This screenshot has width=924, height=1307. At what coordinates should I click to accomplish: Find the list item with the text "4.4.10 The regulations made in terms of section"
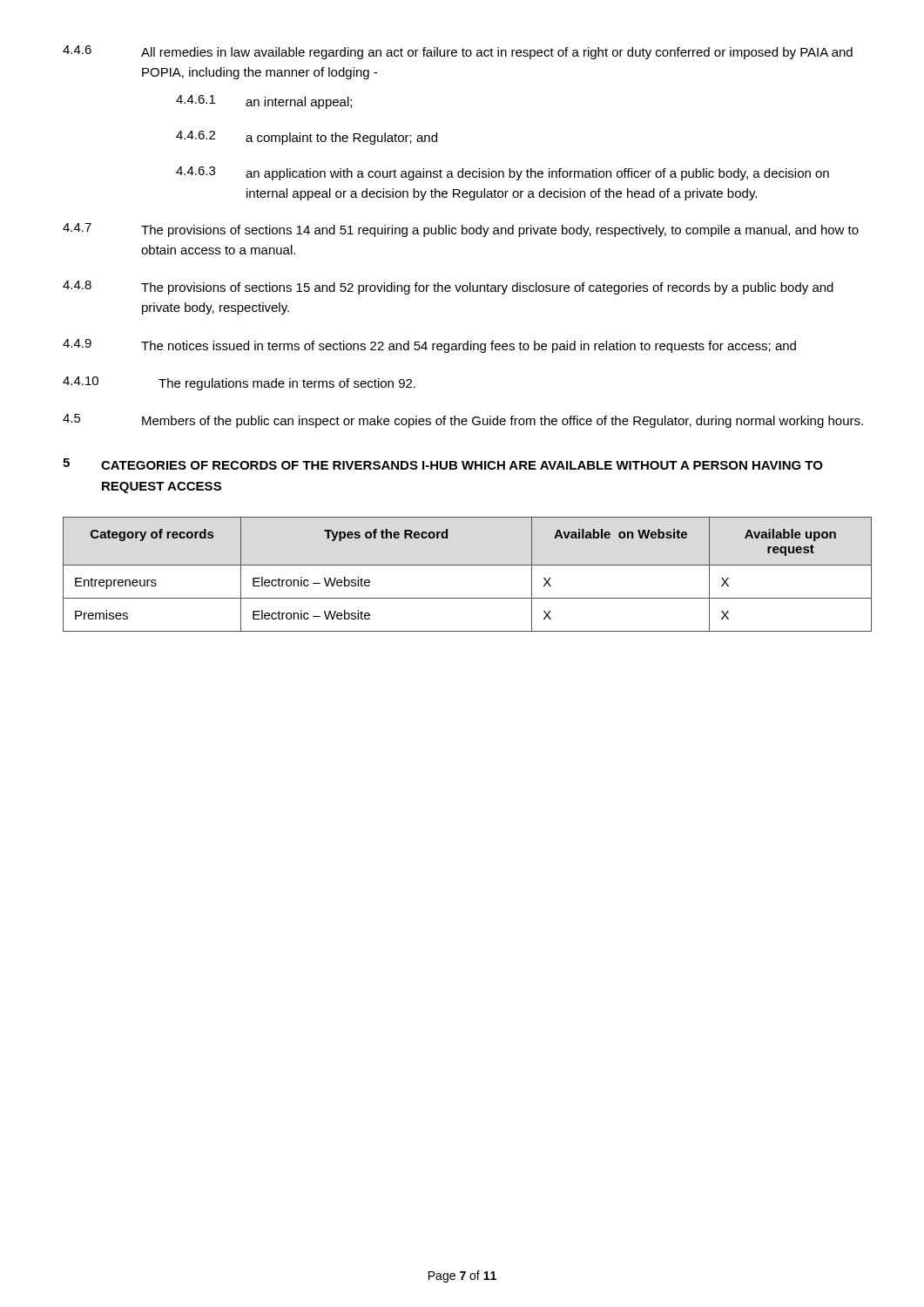(x=239, y=383)
